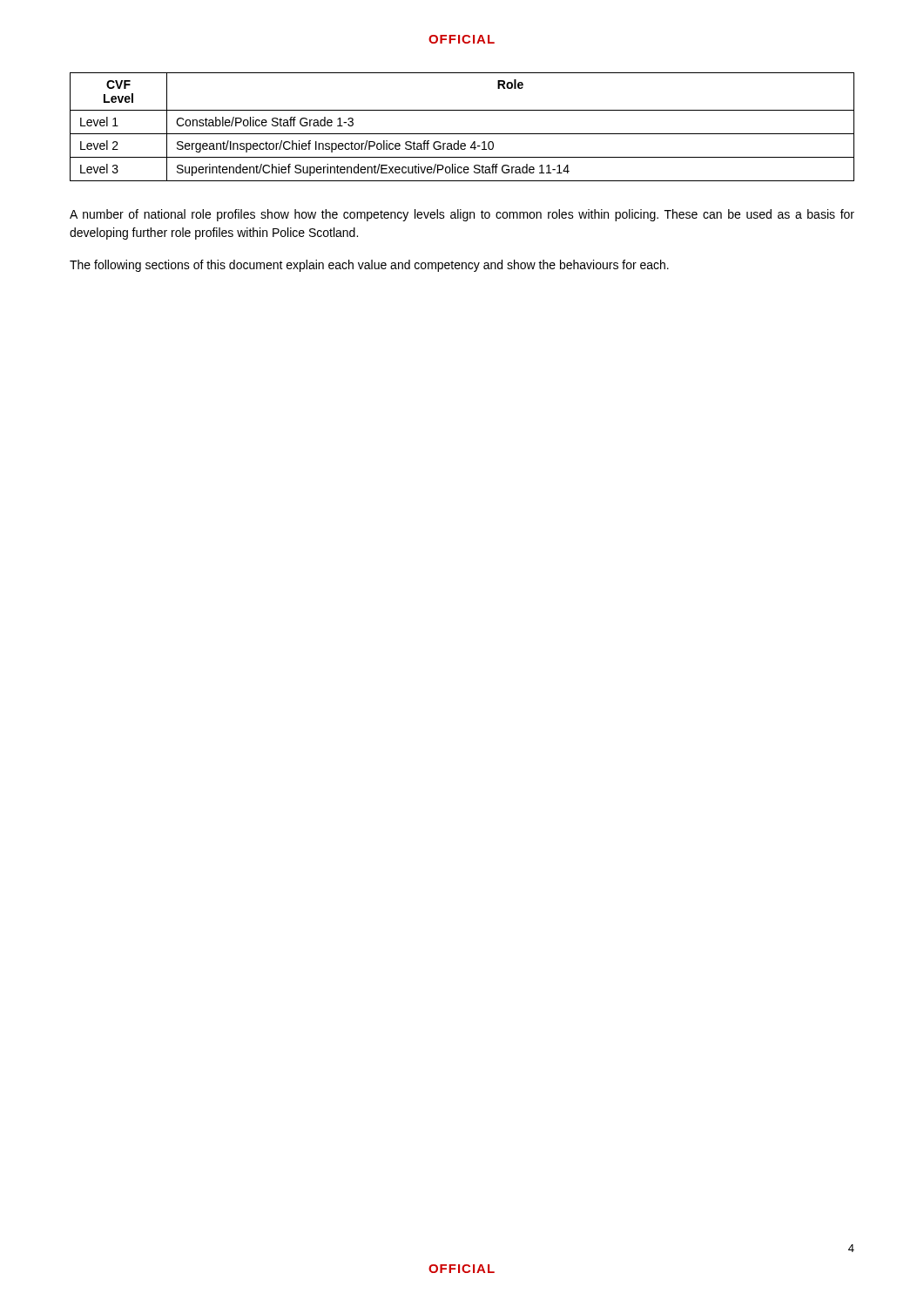This screenshot has width=924, height=1307.
Task: Click the passage that begins "A number of national role profiles"
Action: click(462, 223)
